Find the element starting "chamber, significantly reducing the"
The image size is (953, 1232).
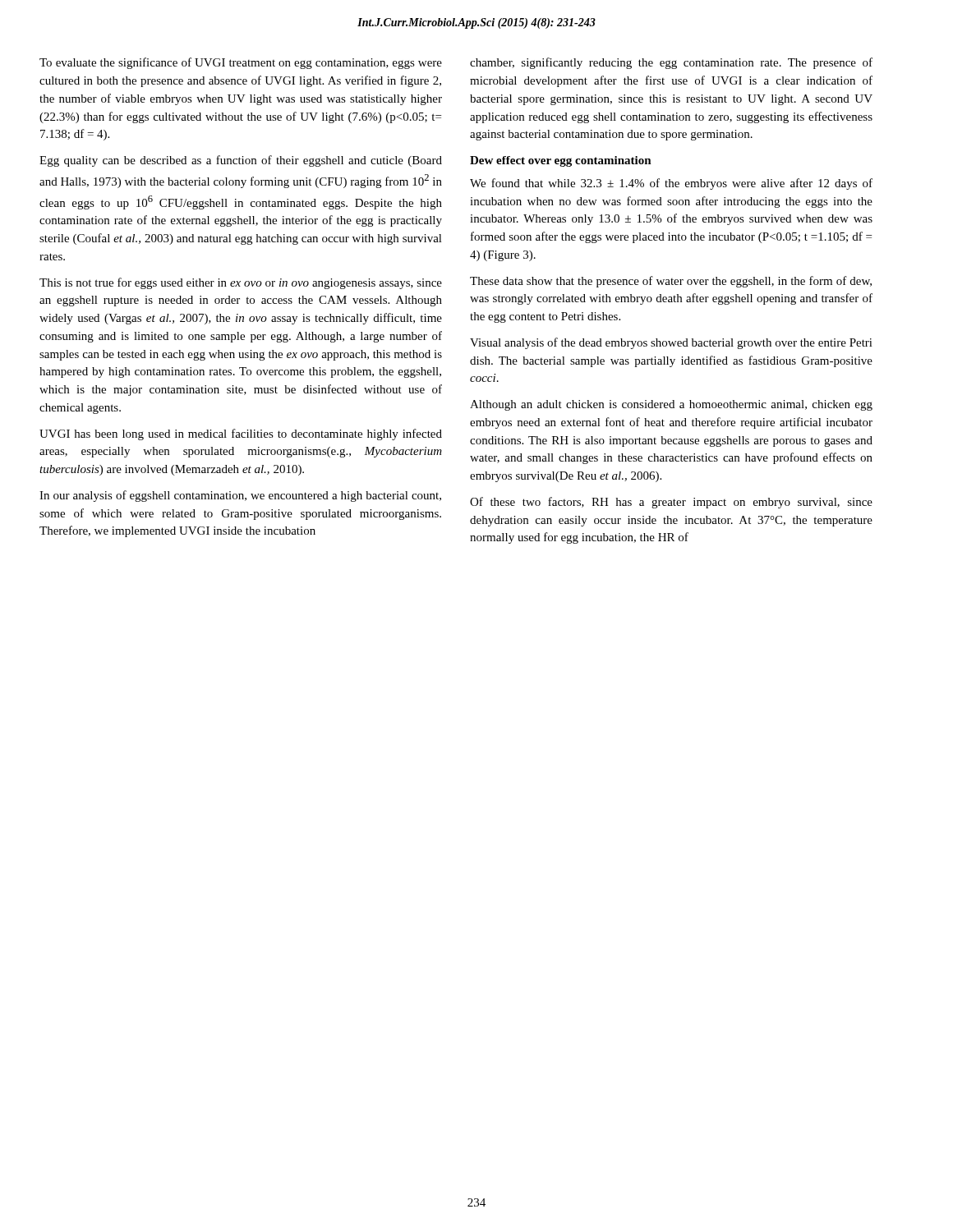[671, 99]
